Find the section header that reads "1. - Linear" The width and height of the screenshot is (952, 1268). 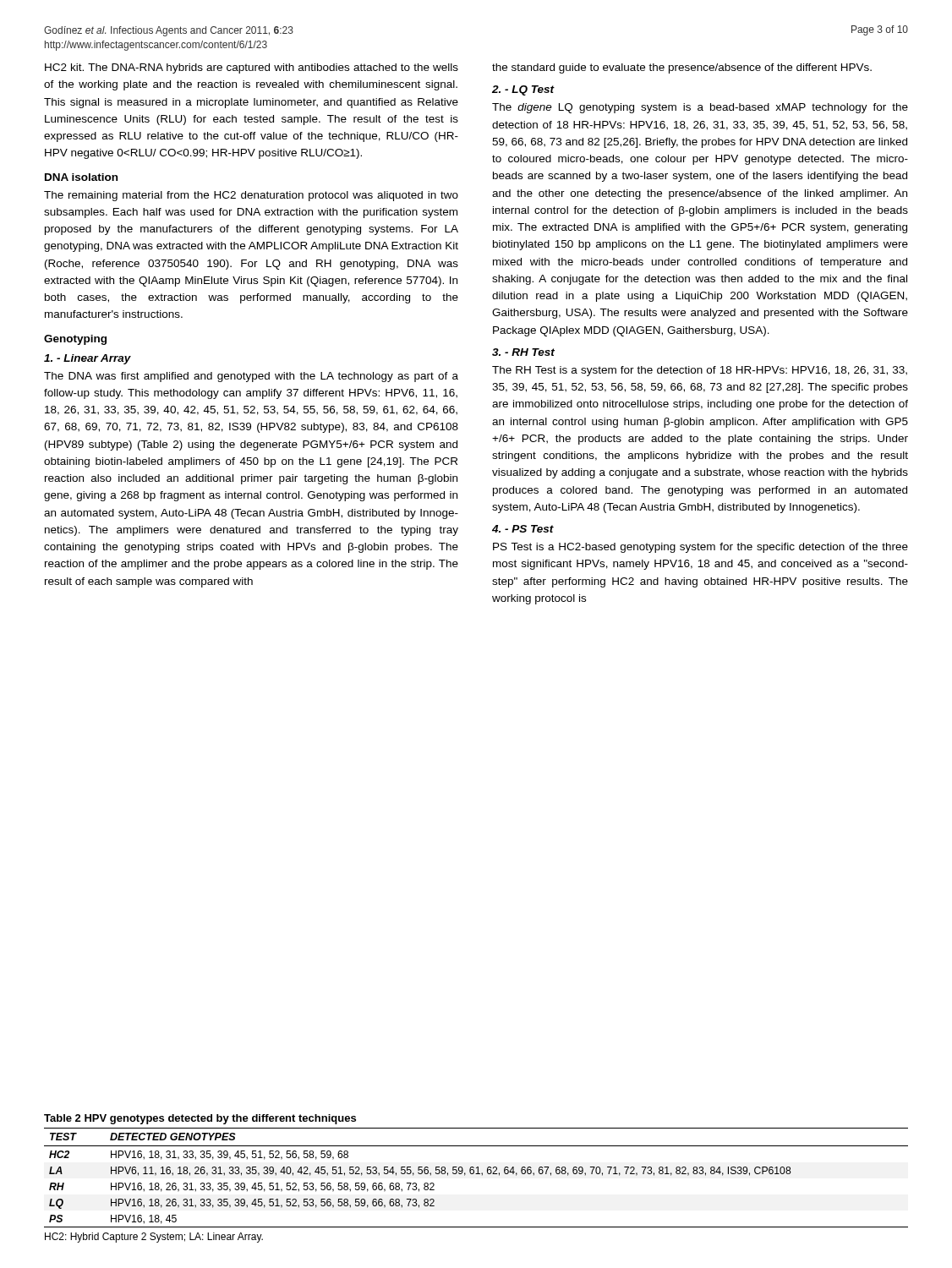pyautogui.click(x=87, y=358)
